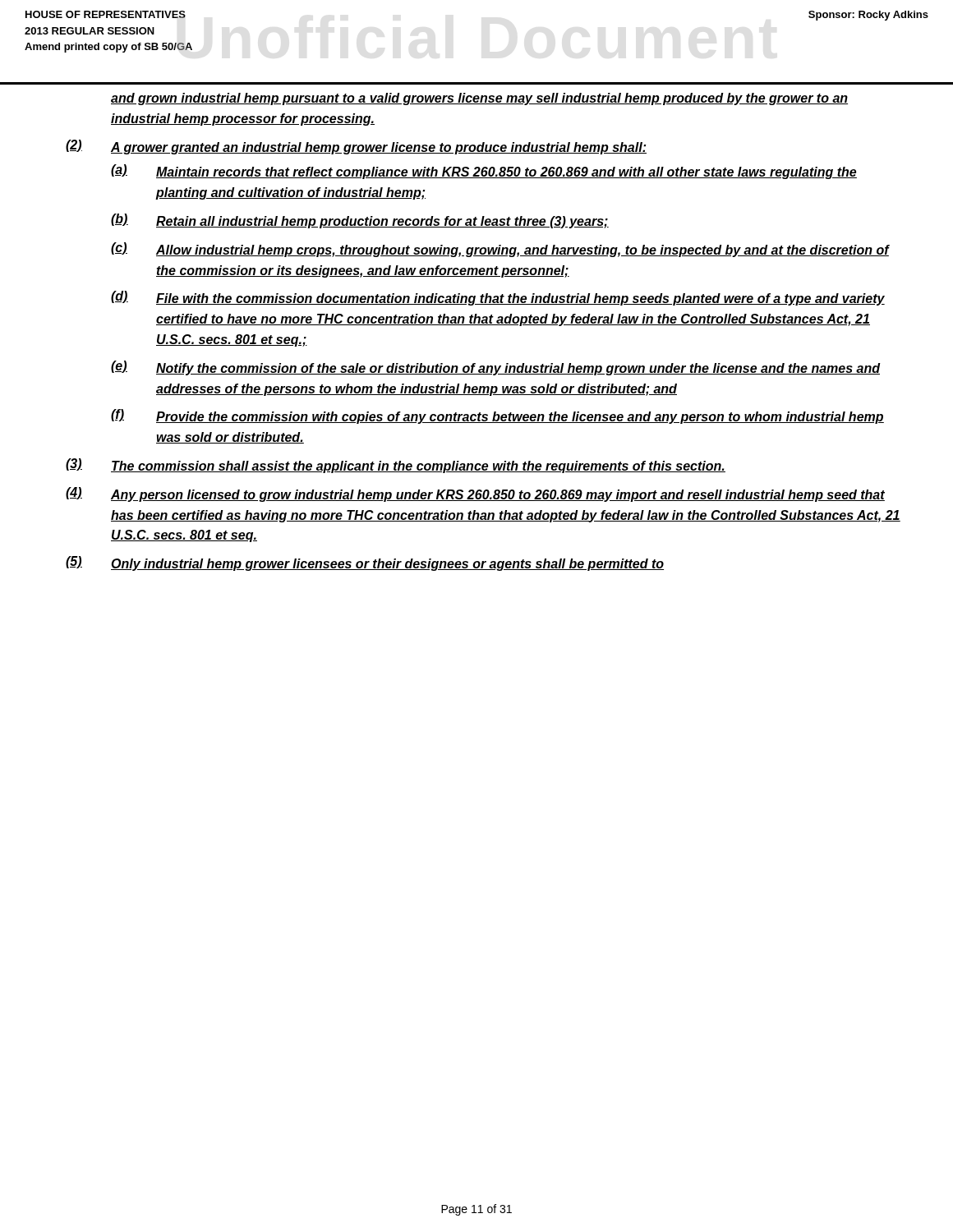Image resolution: width=953 pixels, height=1232 pixels.
Task: Locate the list item that reads "(e) Notify the commission of the"
Action: coord(507,379)
